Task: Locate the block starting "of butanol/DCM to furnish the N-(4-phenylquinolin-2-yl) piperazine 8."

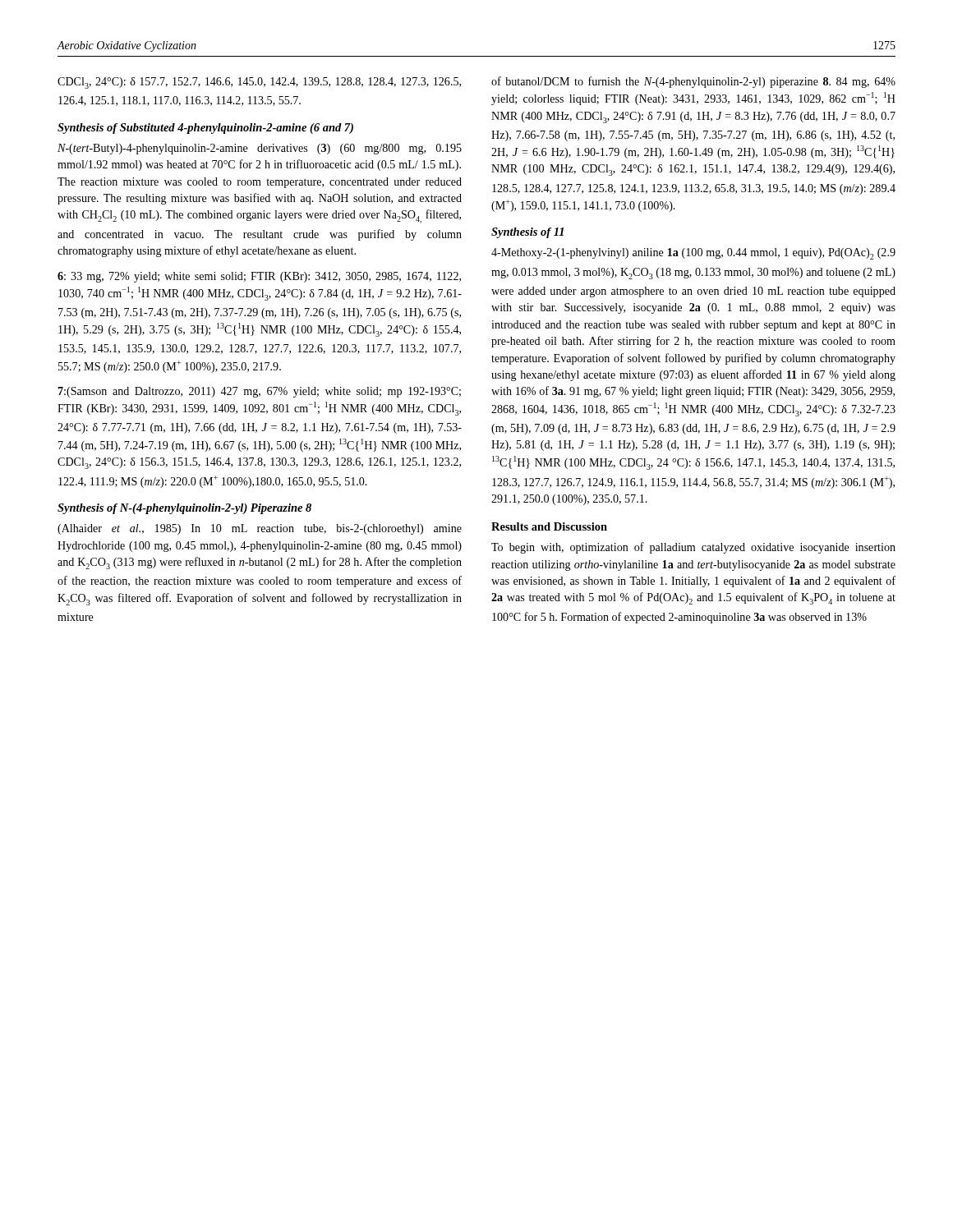Action: pos(693,143)
